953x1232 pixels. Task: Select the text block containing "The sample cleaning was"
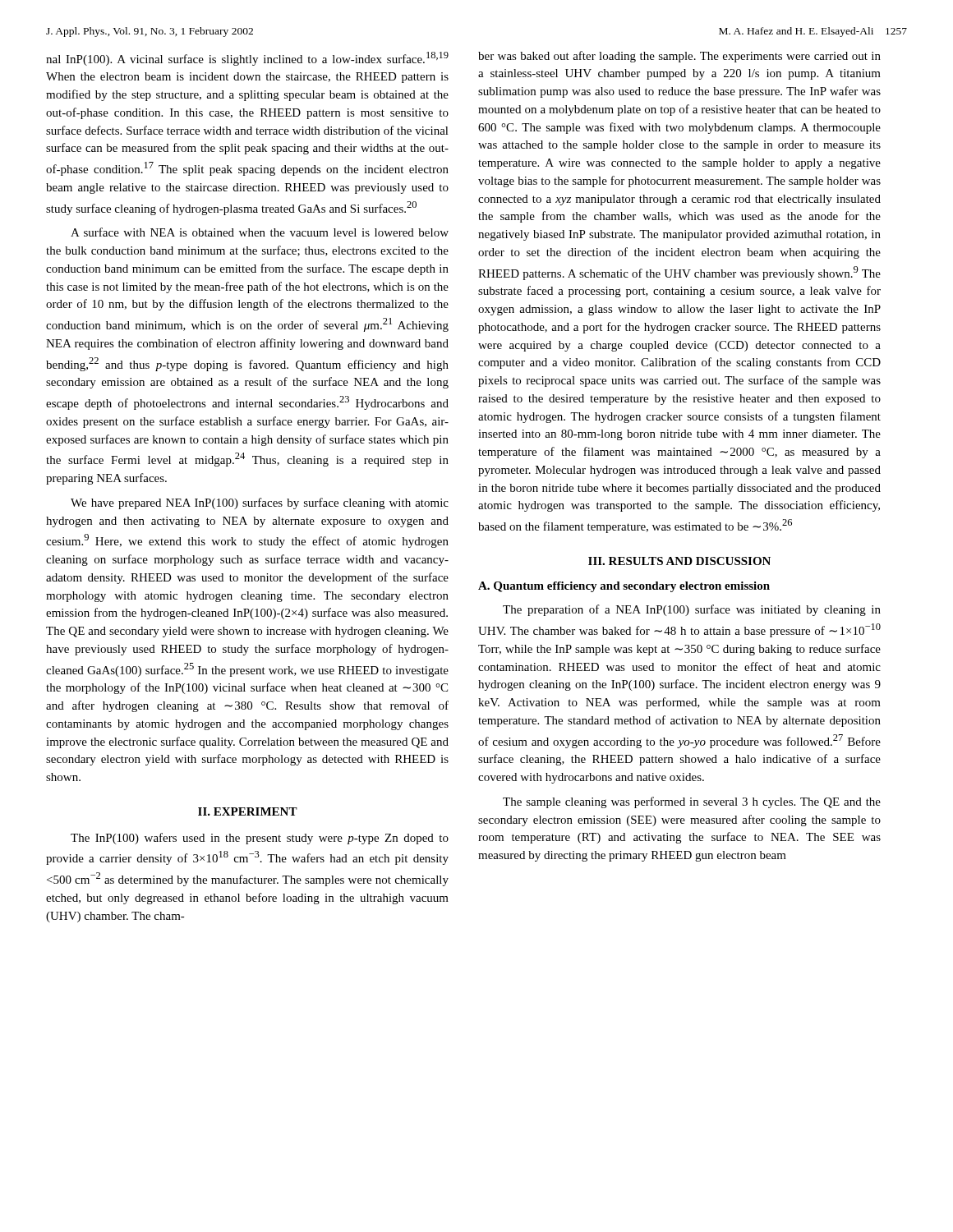679,829
